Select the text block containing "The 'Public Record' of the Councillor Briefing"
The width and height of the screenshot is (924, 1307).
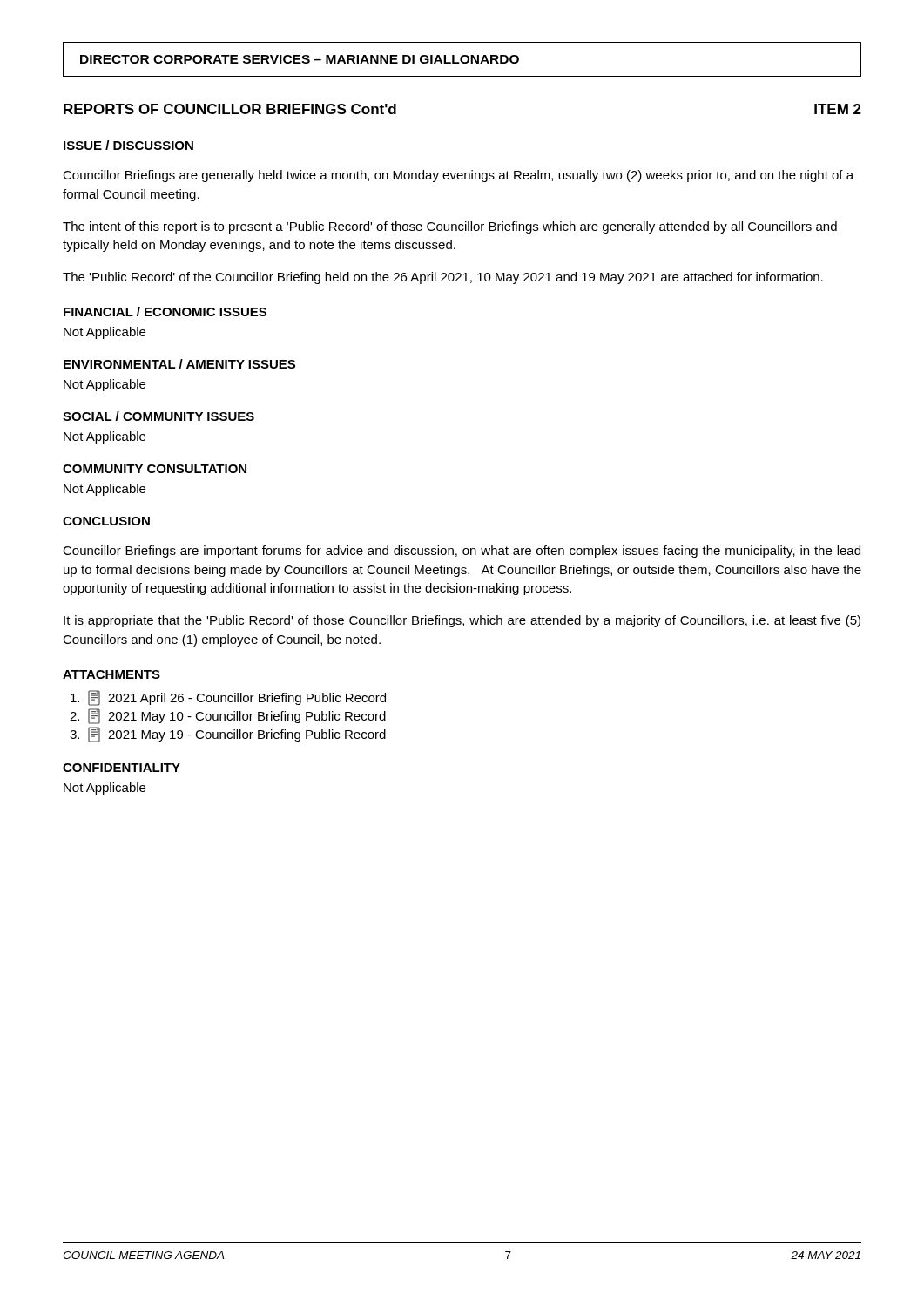(462, 277)
